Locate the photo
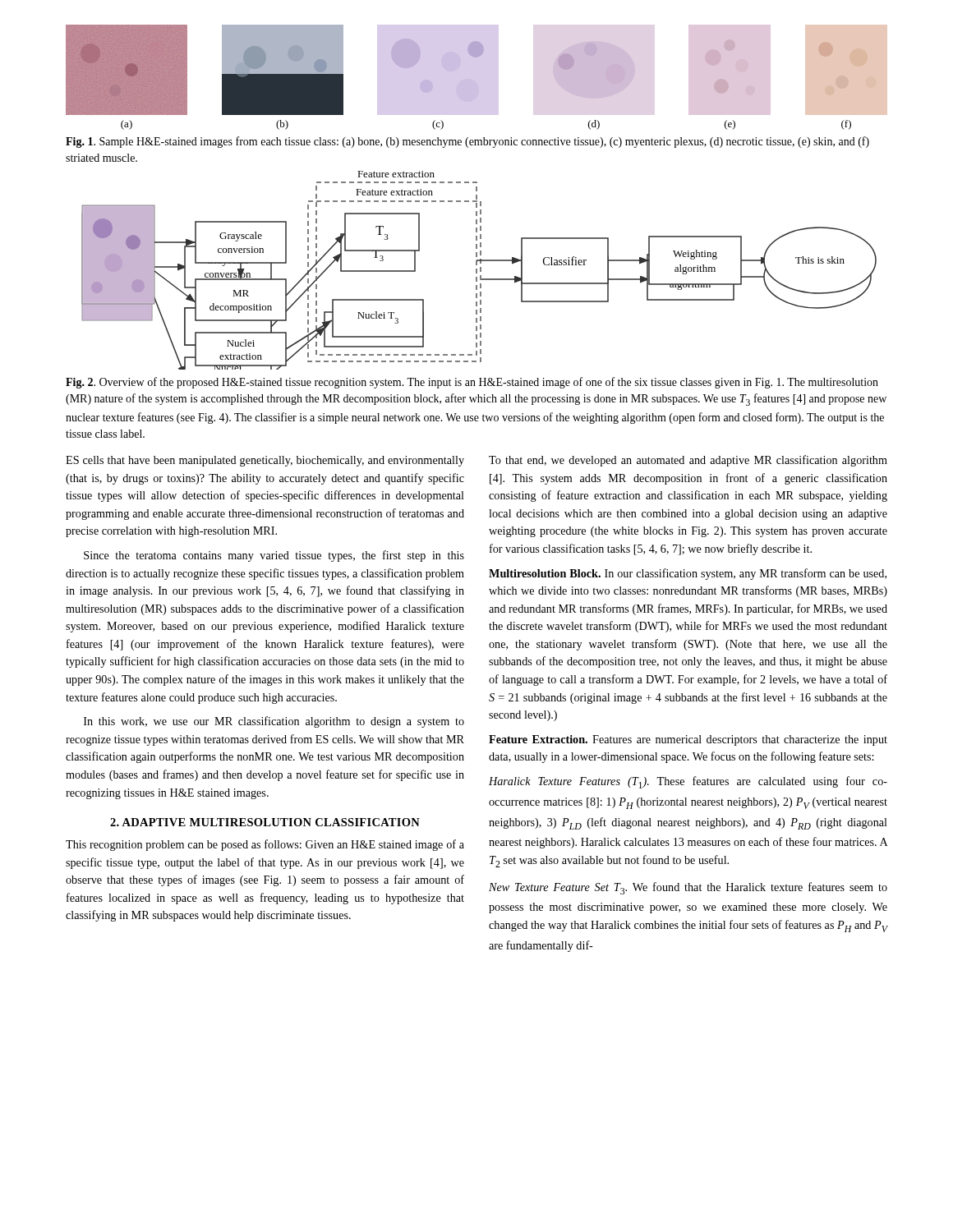The image size is (953, 1232). tap(476, 78)
